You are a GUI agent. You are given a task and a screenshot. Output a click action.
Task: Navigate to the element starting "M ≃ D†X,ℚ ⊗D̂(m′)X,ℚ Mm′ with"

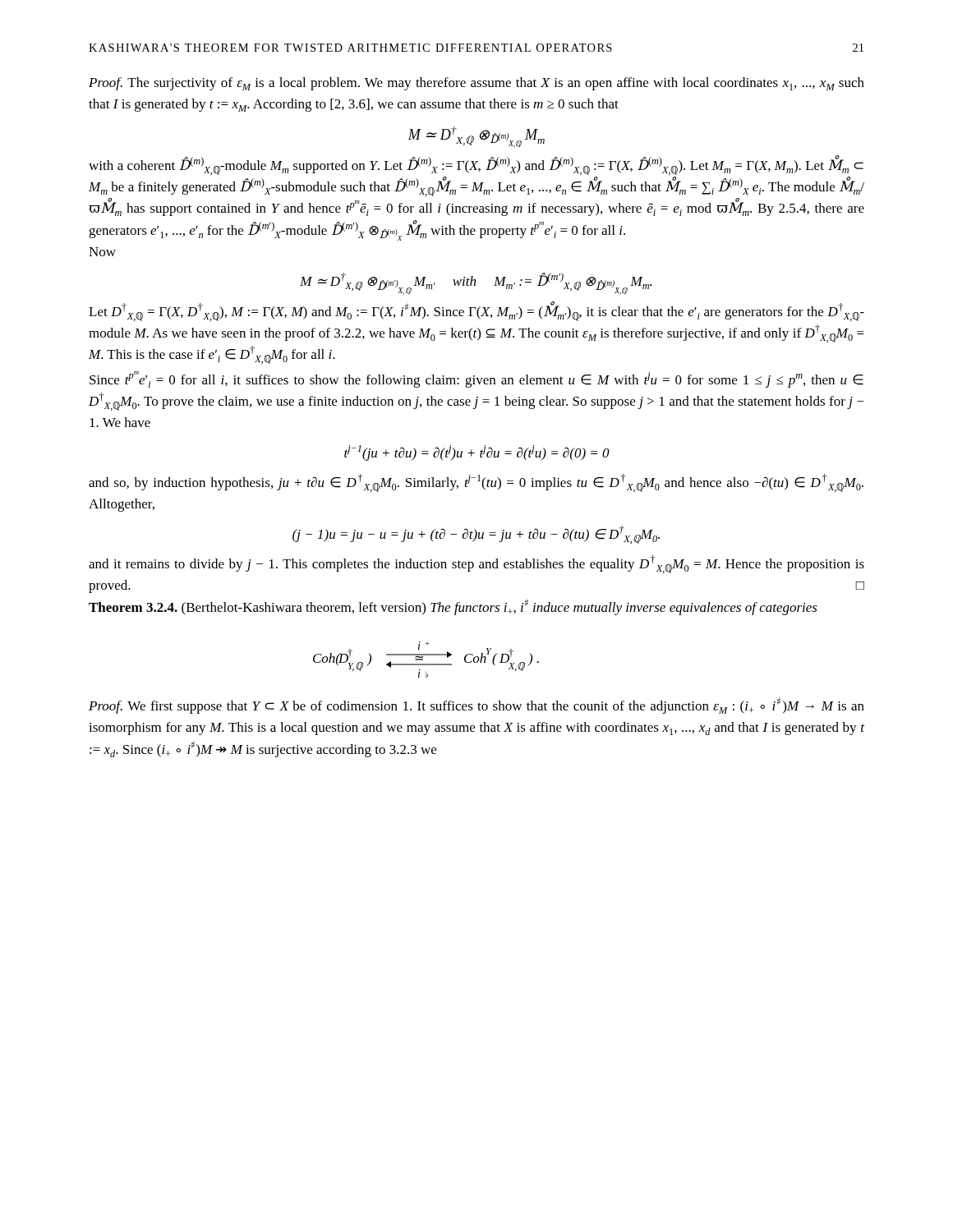[x=476, y=282]
